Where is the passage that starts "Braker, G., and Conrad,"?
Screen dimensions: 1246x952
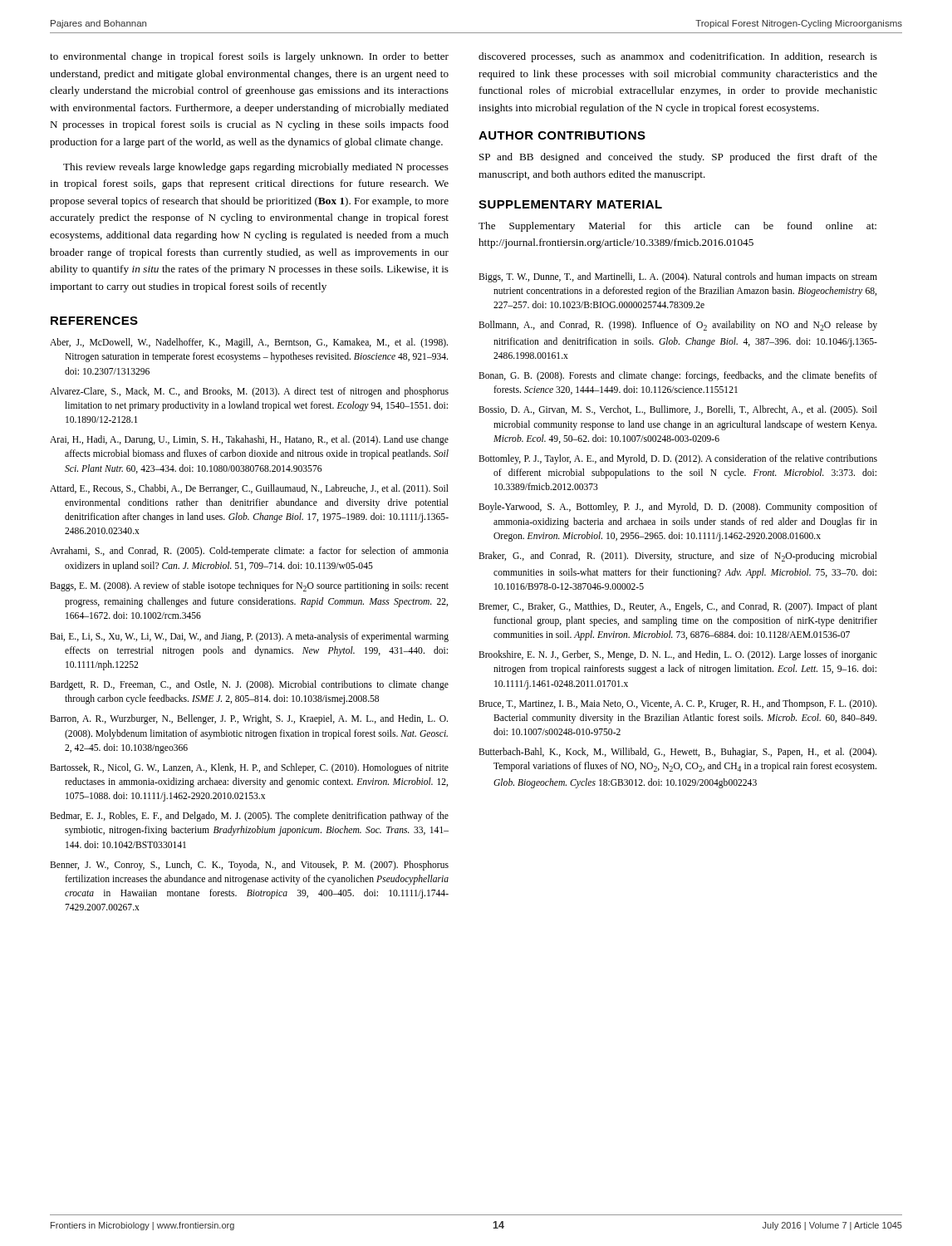[x=678, y=571]
